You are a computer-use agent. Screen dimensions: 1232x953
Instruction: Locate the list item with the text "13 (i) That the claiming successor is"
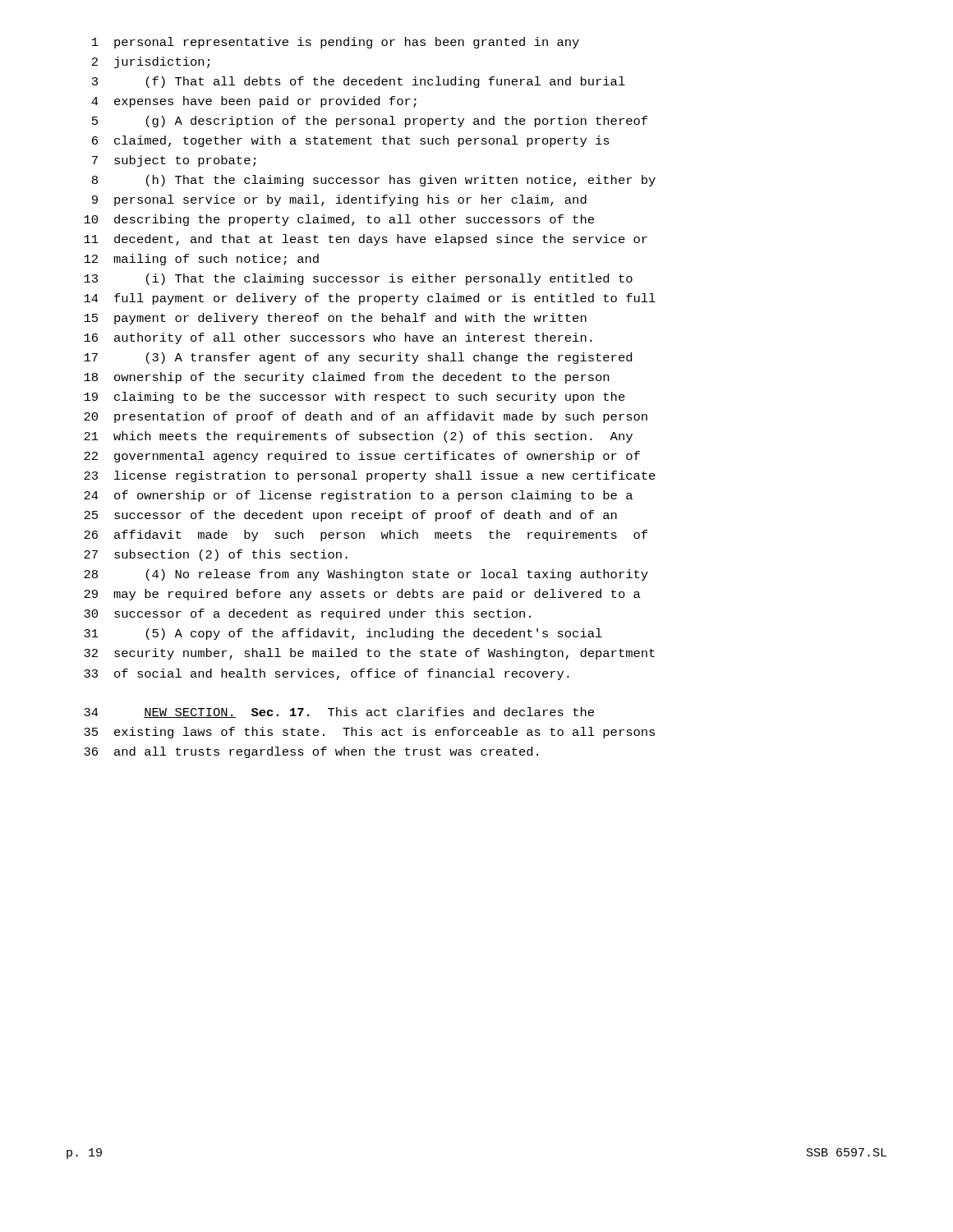476,279
